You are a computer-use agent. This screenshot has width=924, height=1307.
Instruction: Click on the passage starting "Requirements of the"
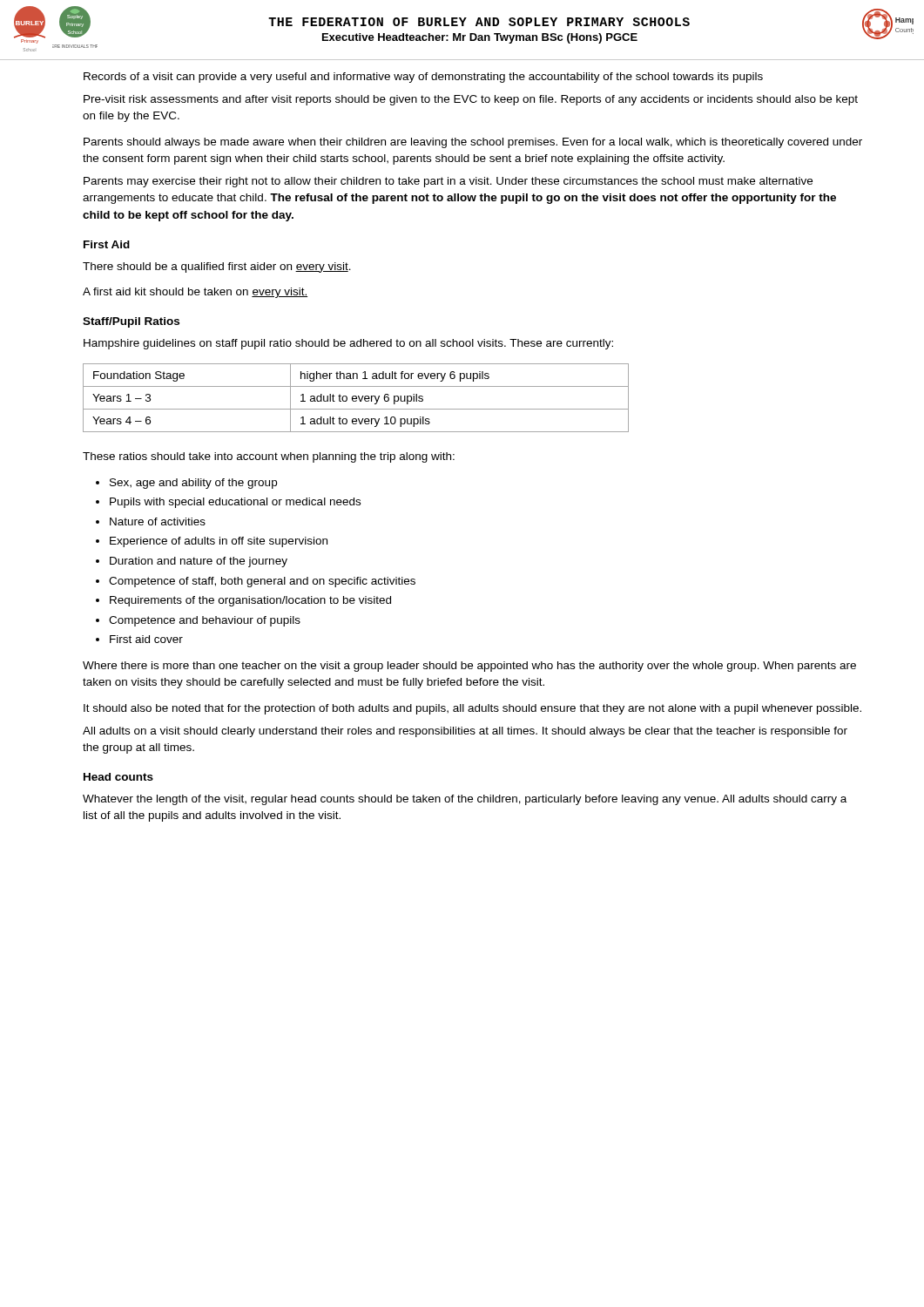[250, 600]
